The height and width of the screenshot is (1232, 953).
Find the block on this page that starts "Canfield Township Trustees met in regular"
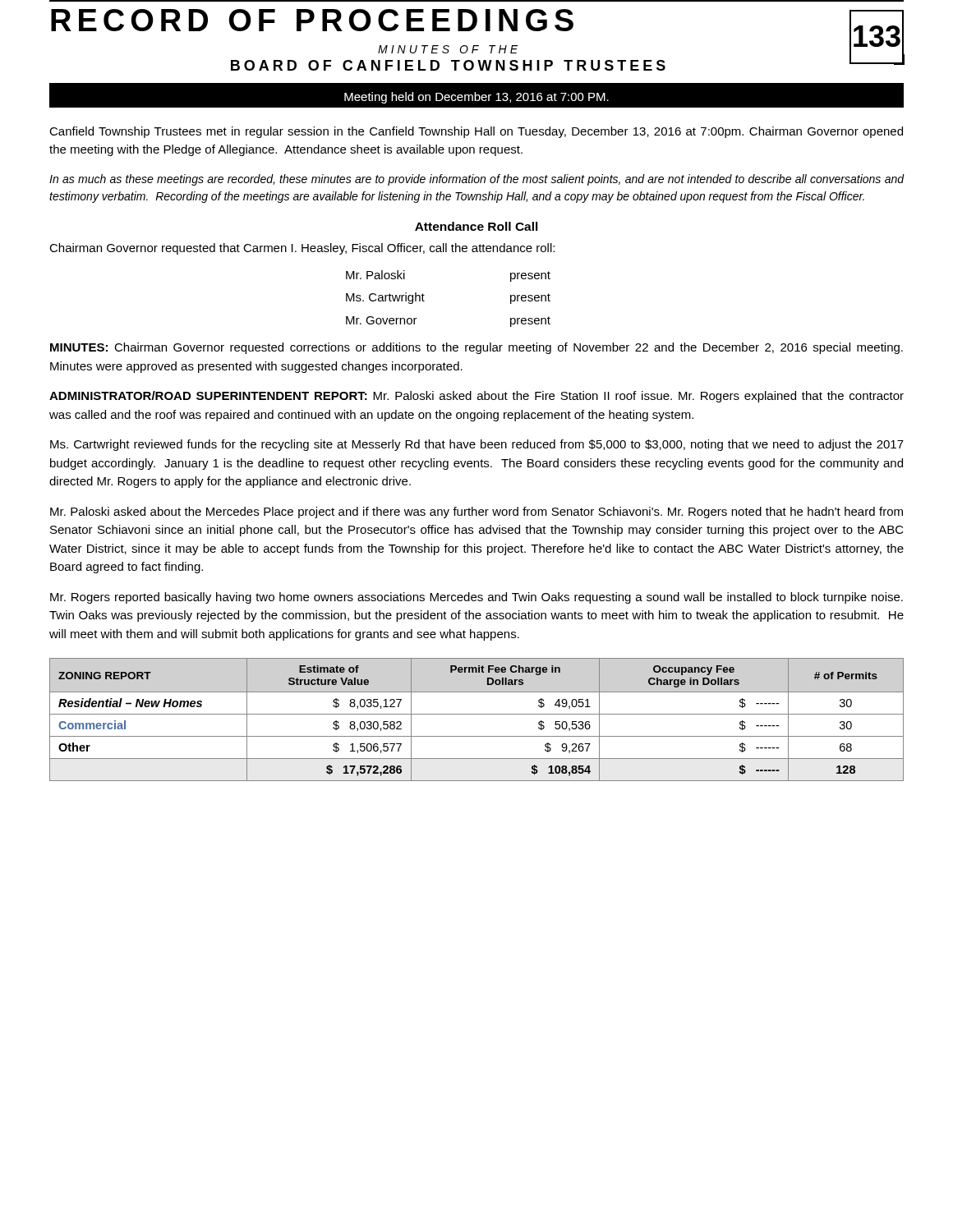(476, 140)
